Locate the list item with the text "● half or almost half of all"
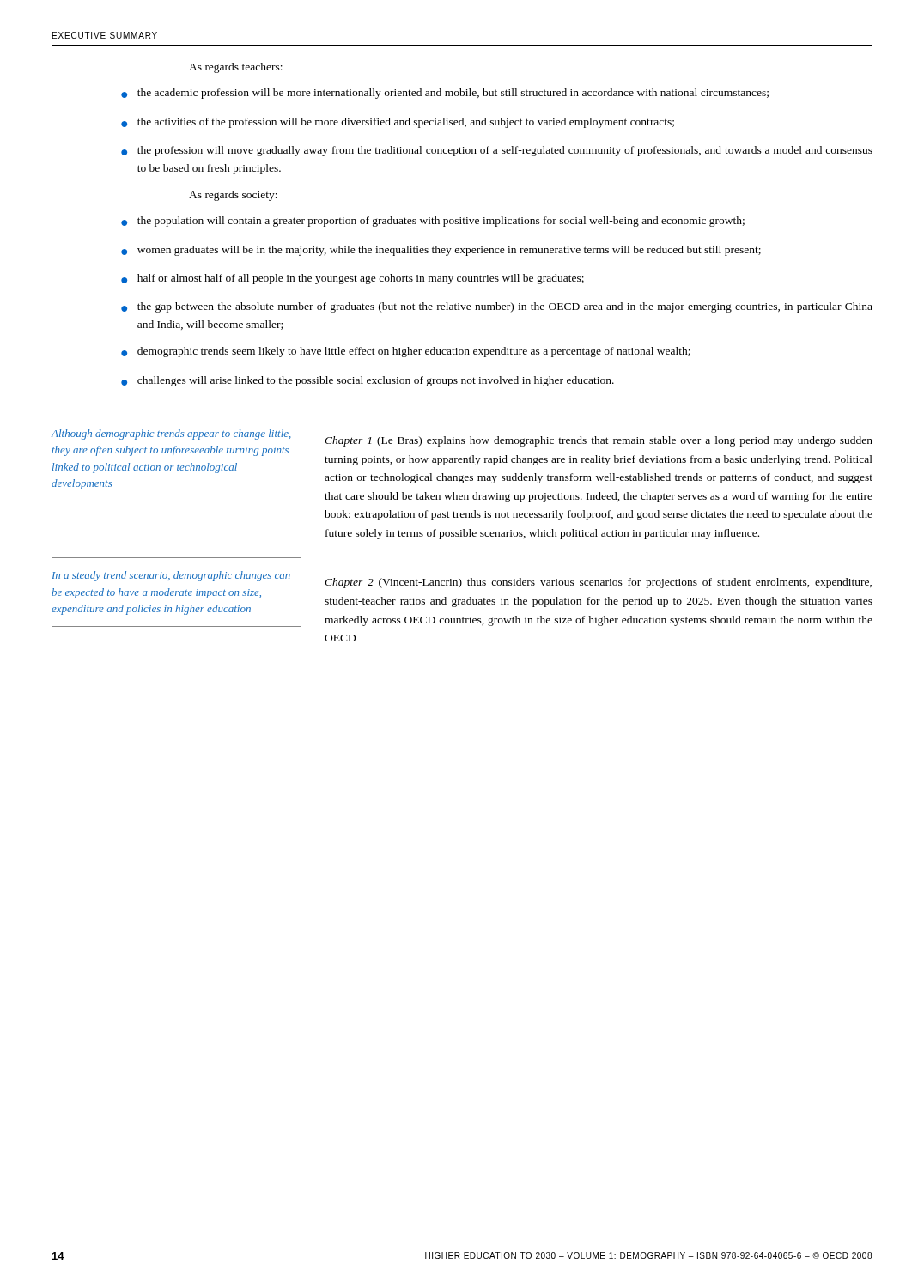Screen dimensions: 1288x924 coord(496,280)
